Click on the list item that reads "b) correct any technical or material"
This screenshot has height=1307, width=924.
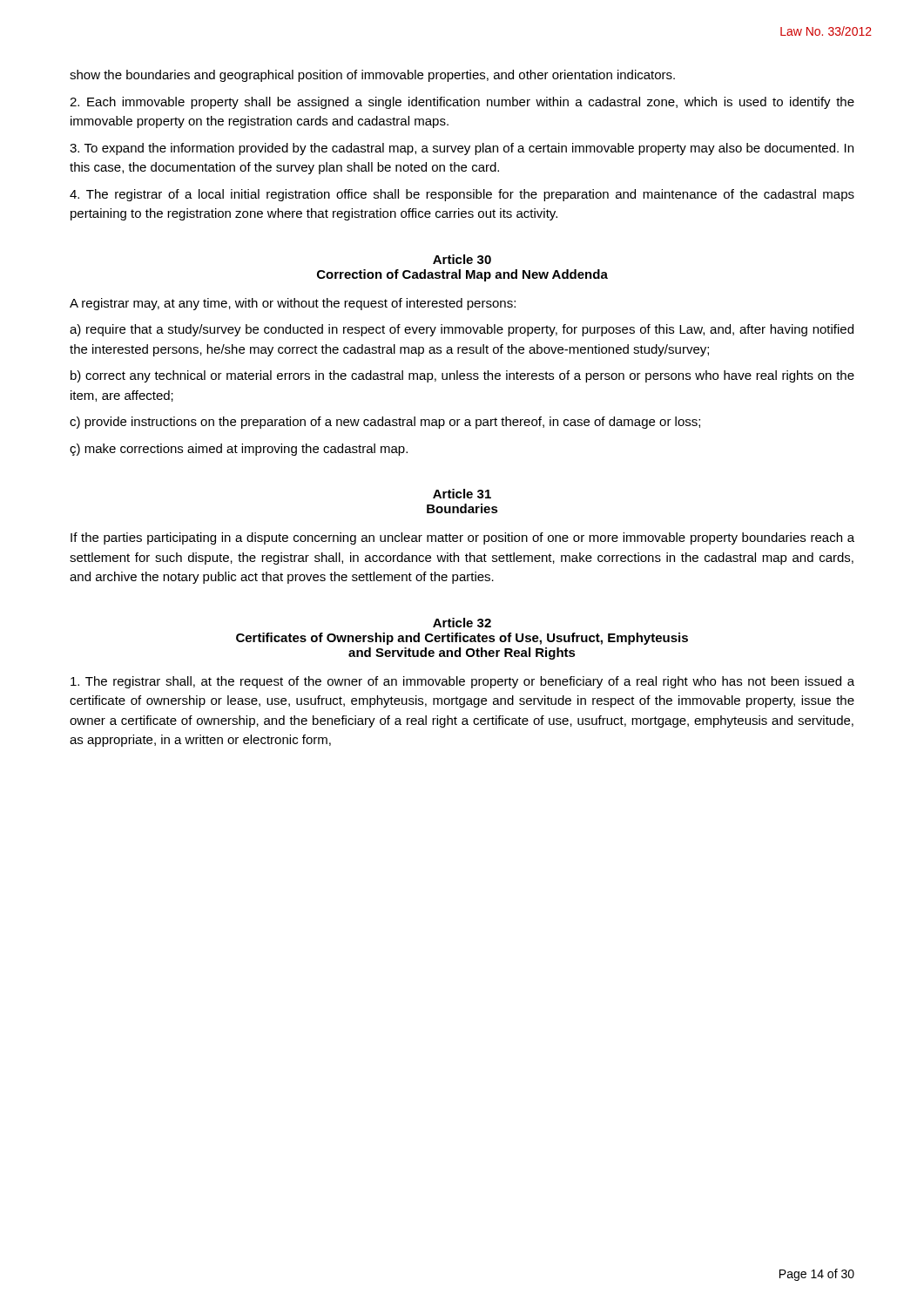click(x=462, y=385)
